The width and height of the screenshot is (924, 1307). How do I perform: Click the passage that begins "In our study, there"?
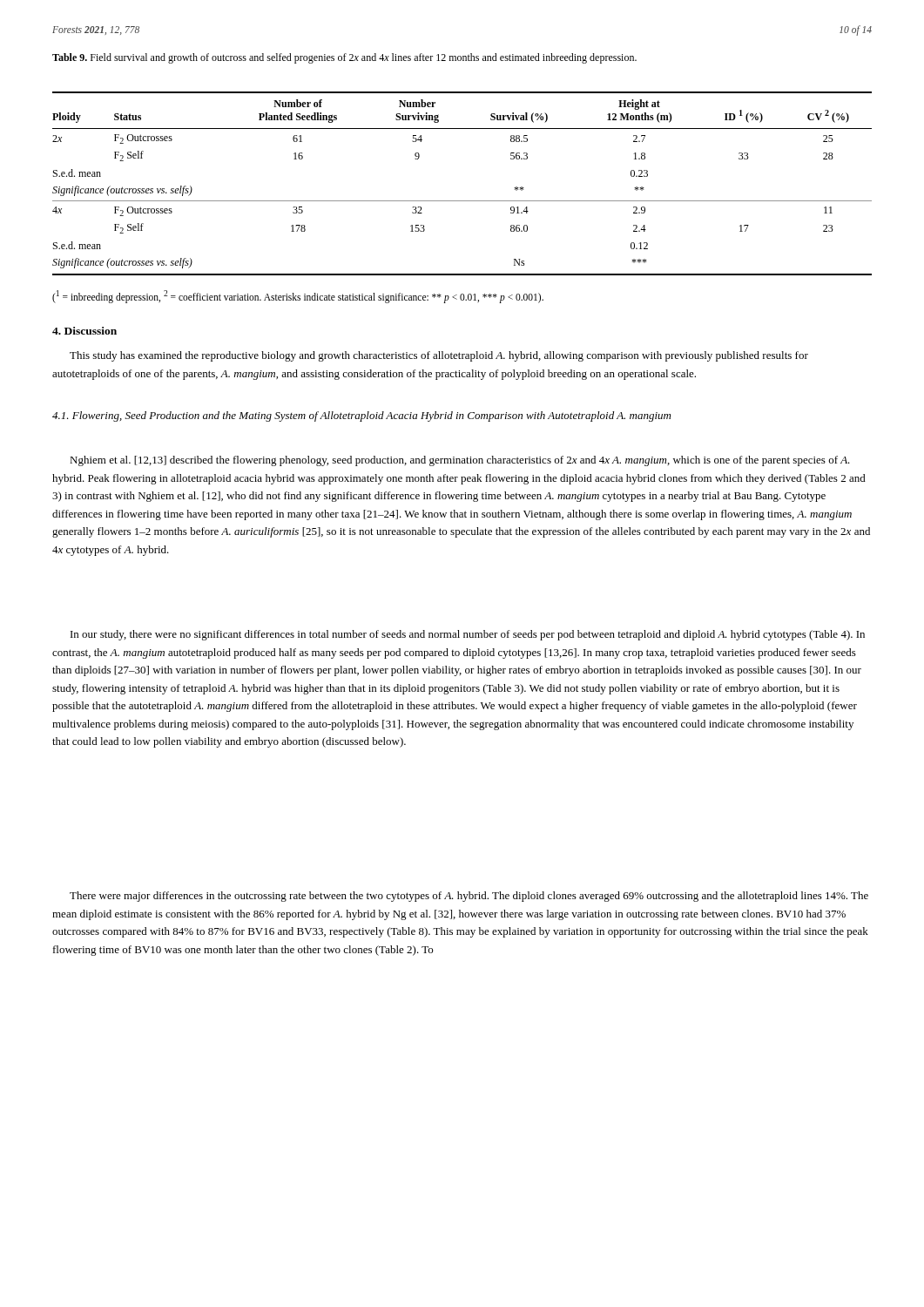pos(462,688)
